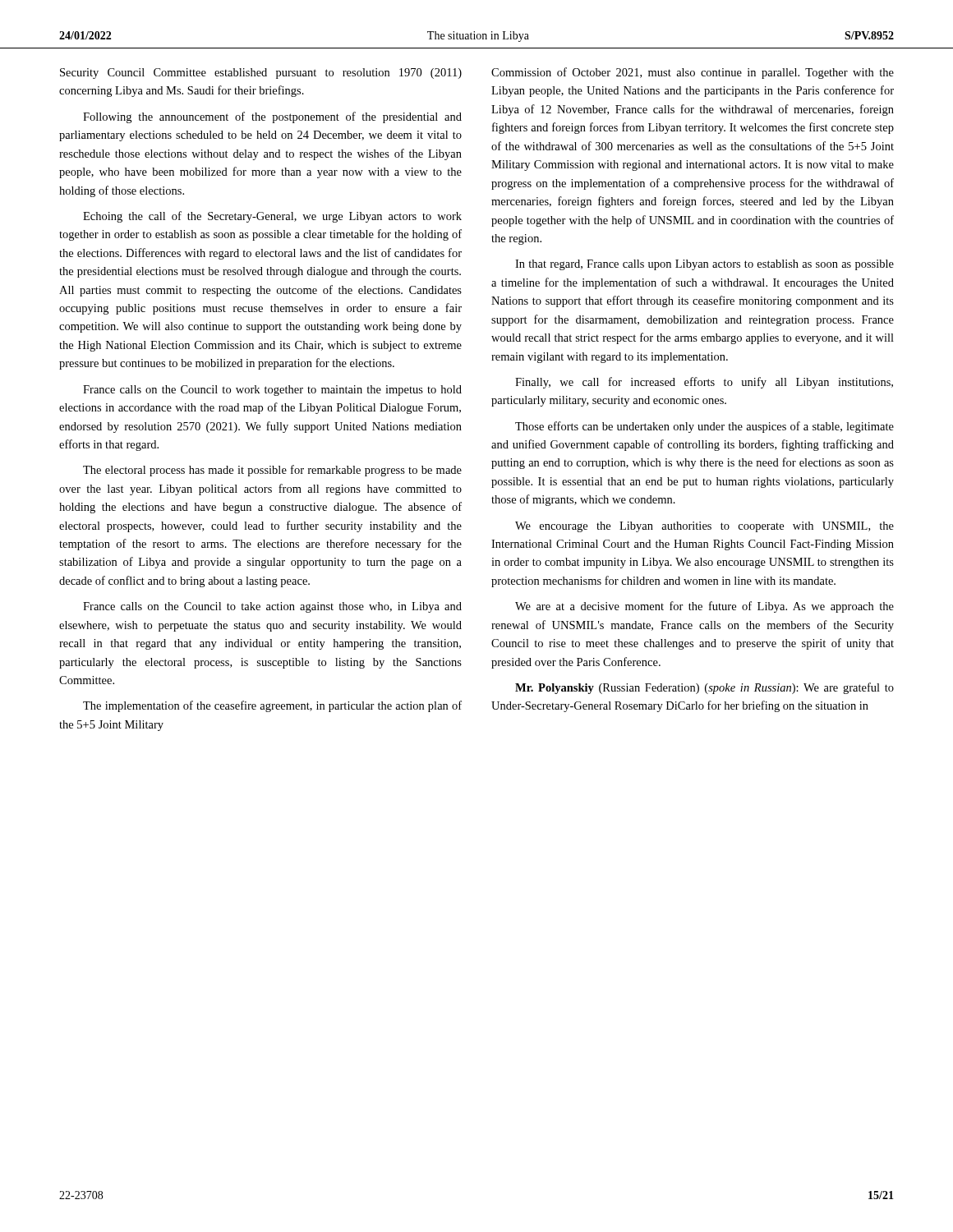Viewport: 953px width, 1232px height.
Task: Navigate to the text starting "Commission of October 2021,"
Action: tap(693, 389)
